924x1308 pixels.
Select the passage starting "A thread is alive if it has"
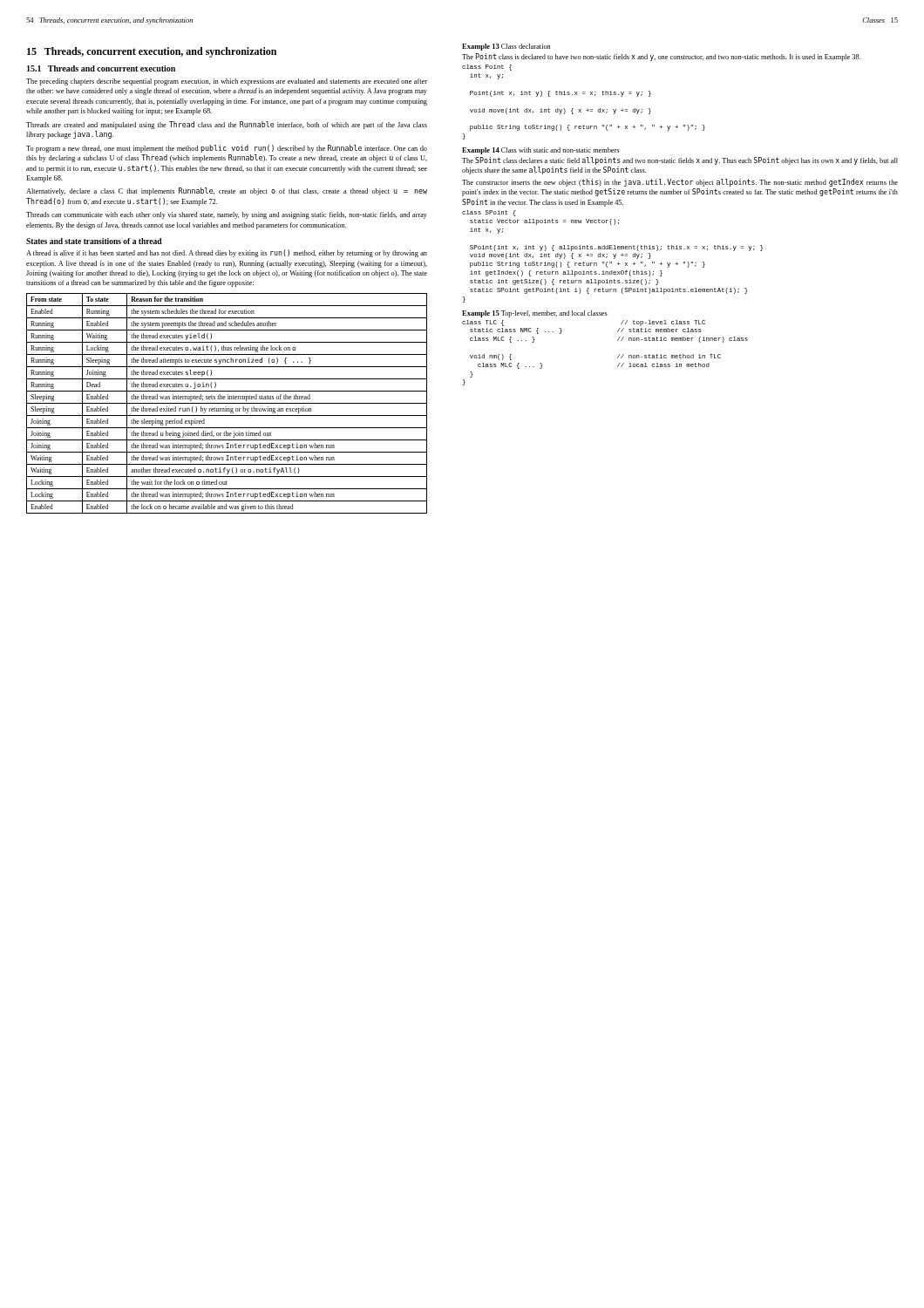(227, 268)
